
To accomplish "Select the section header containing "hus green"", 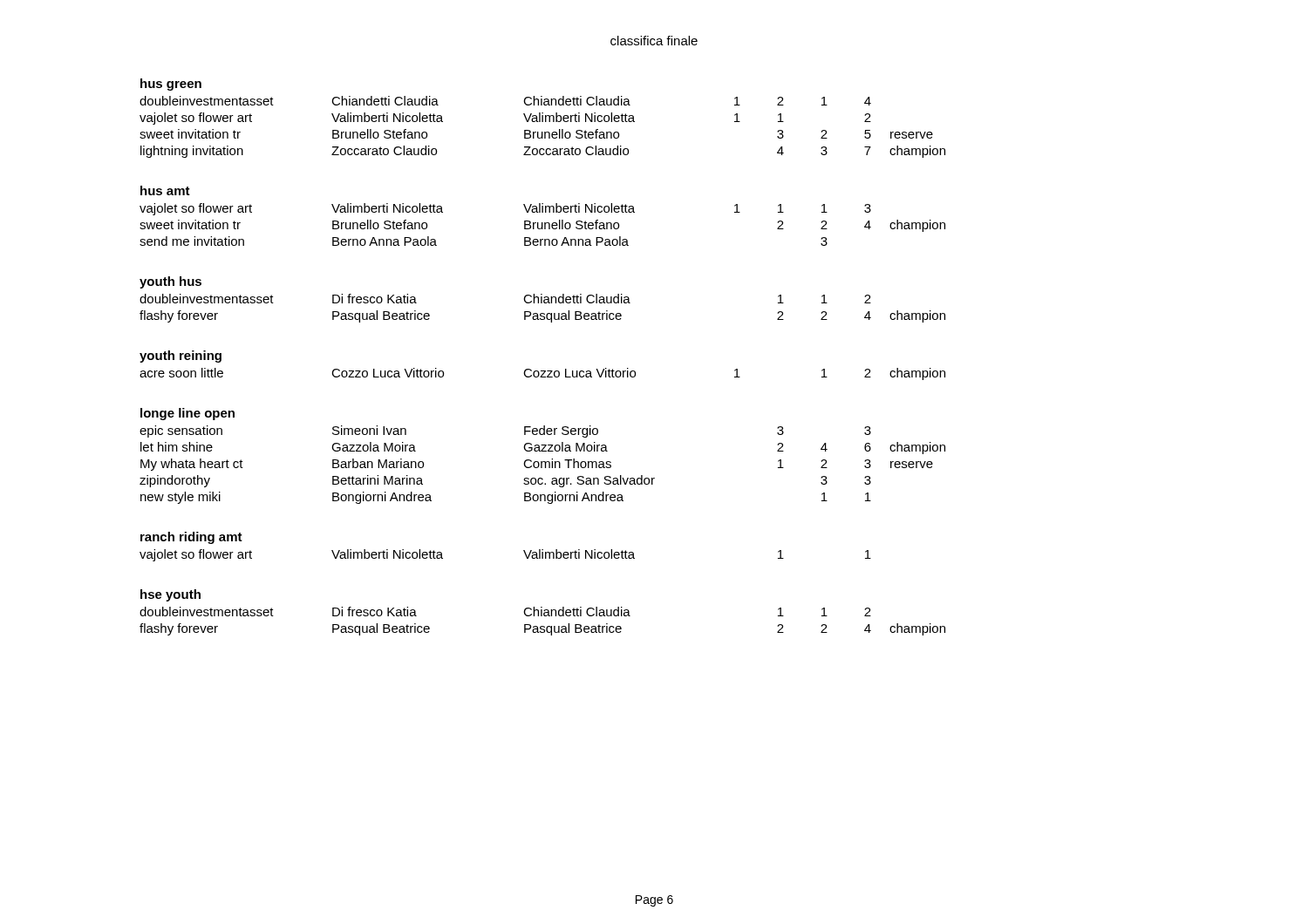I will tap(171, 83).
